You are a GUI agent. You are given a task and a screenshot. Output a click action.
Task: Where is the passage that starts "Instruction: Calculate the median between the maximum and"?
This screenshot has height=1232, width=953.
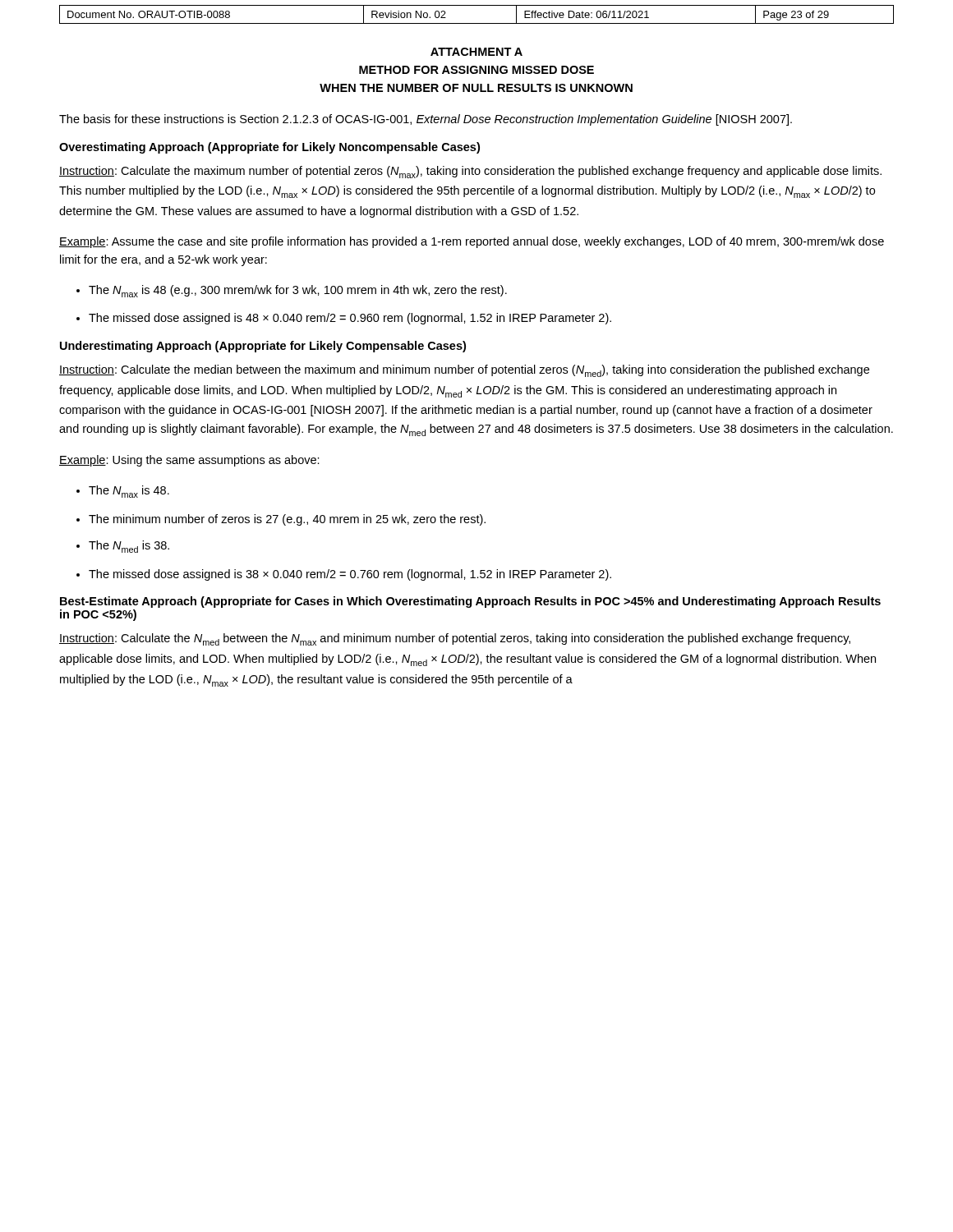476,400
